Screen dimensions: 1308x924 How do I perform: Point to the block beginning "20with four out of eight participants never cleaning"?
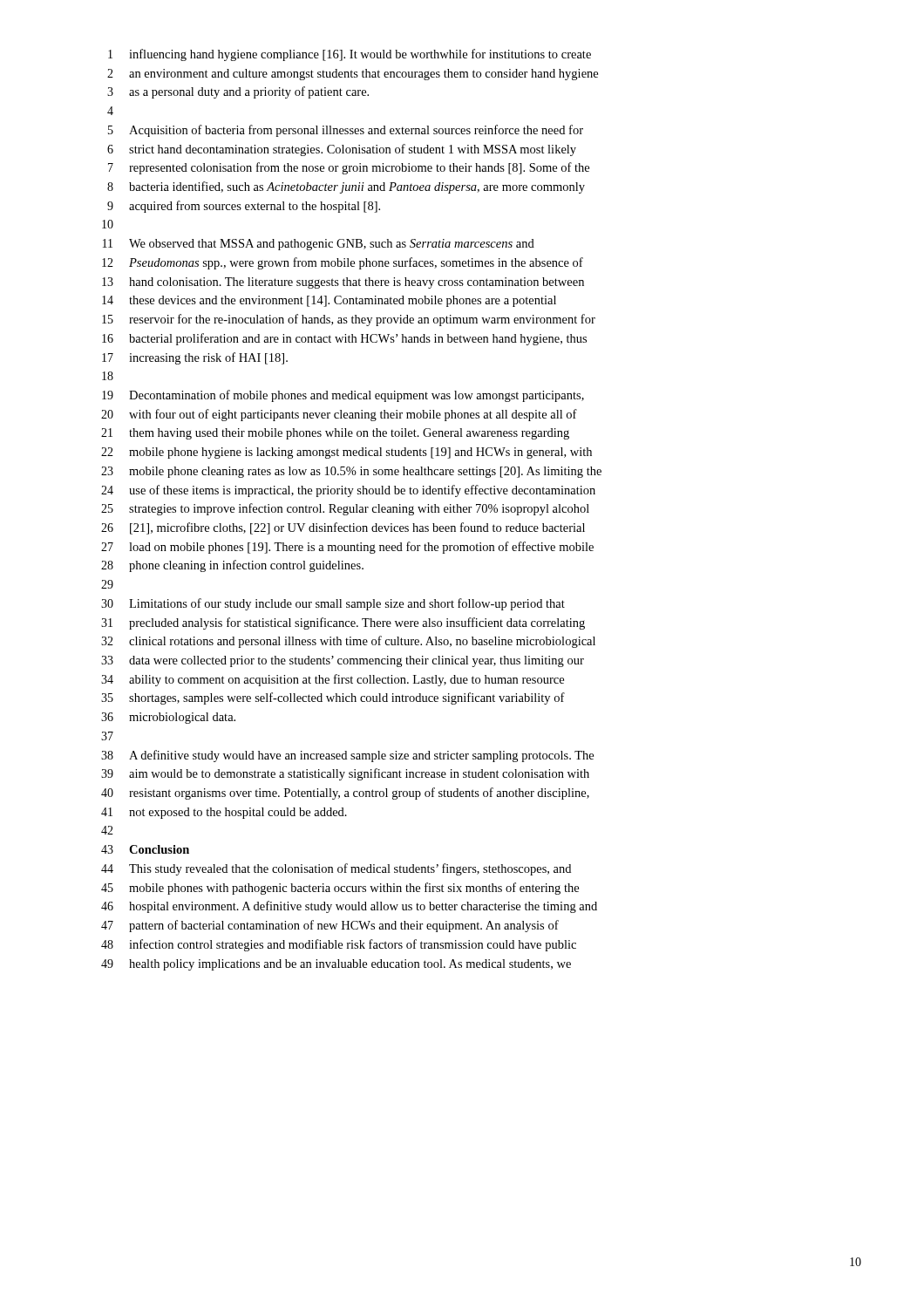[474, 415]
